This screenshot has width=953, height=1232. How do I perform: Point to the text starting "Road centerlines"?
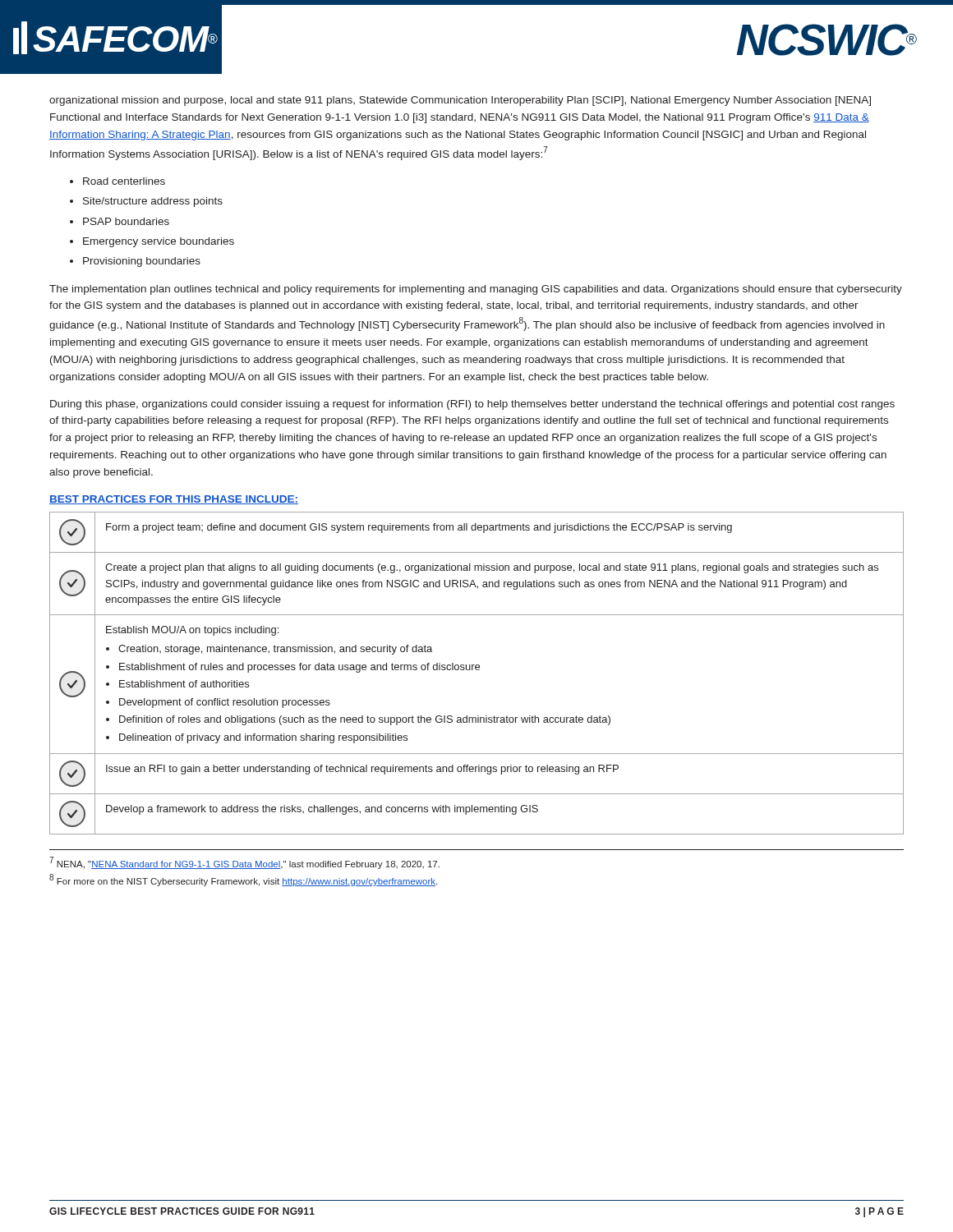[x=124, y=181]
